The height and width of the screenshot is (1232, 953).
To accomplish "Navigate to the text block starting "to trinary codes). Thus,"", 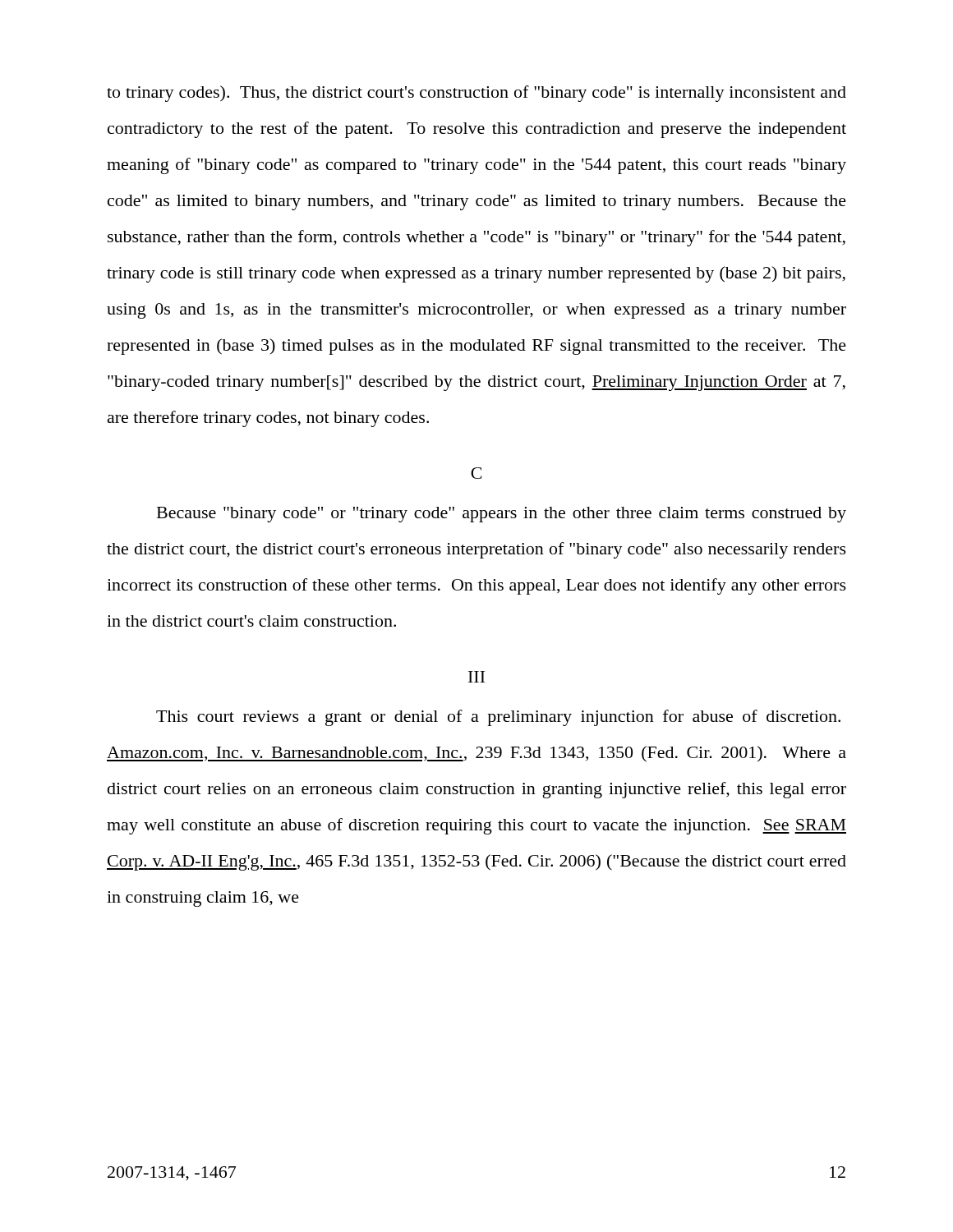I will (x=476, y=94).
